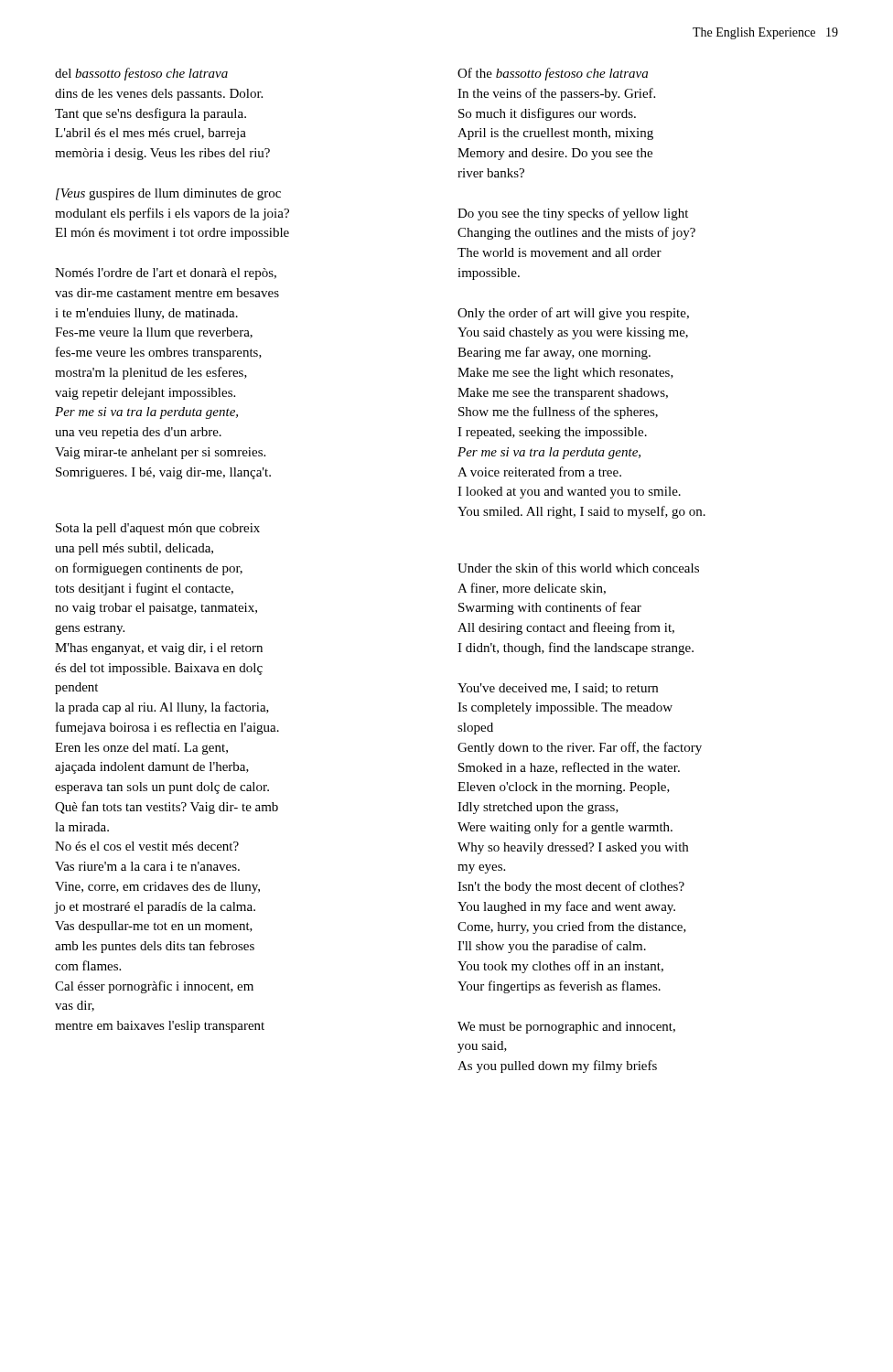Point to the block beginning "Sota la pell d'aquest món que cobreix"
The image size is (893, 1372).
click(233, 778)
